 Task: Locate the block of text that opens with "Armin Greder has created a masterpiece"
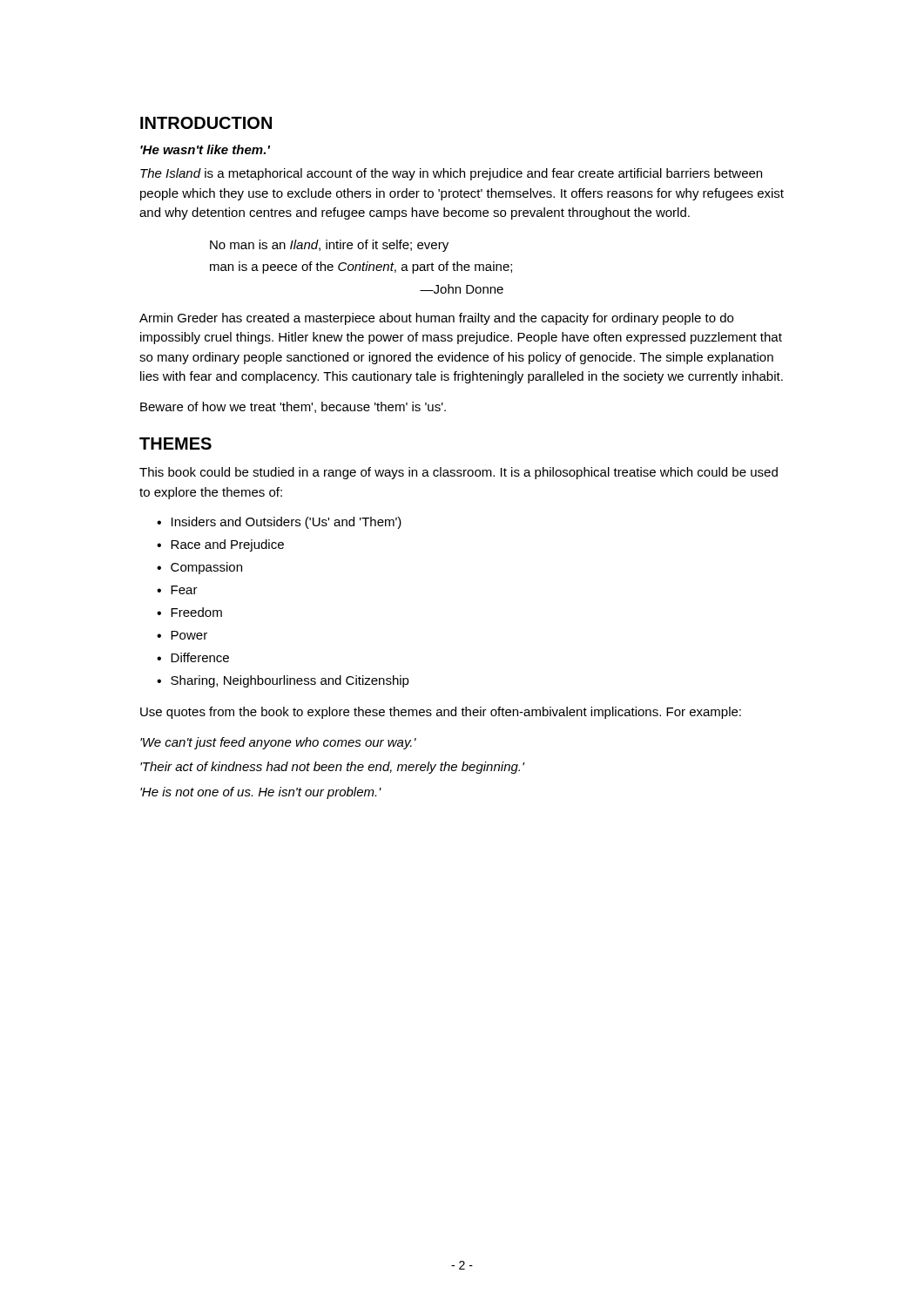click(x=461, y=347)
